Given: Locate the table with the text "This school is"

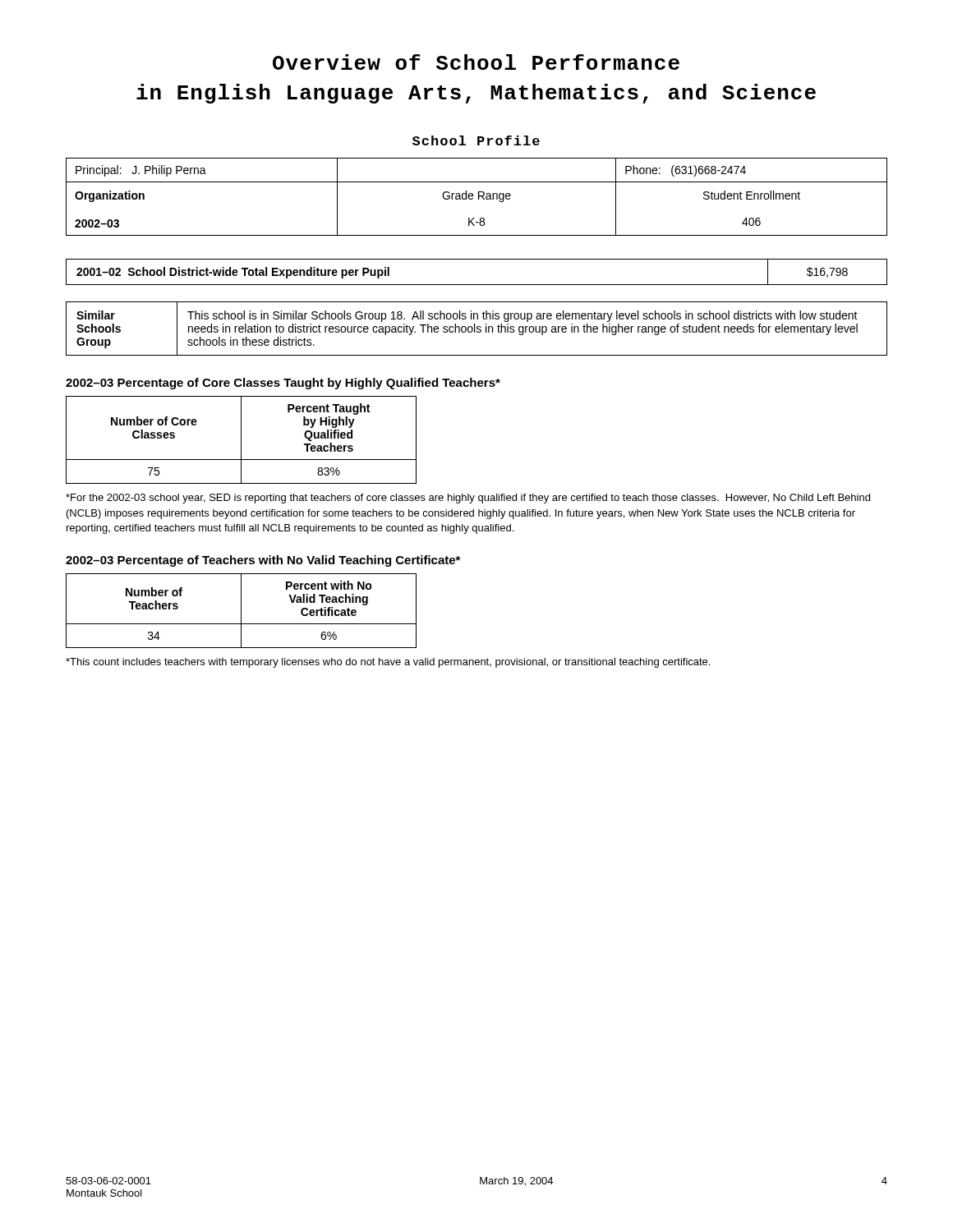Looking at the screenshot, I should pos(476,328).
